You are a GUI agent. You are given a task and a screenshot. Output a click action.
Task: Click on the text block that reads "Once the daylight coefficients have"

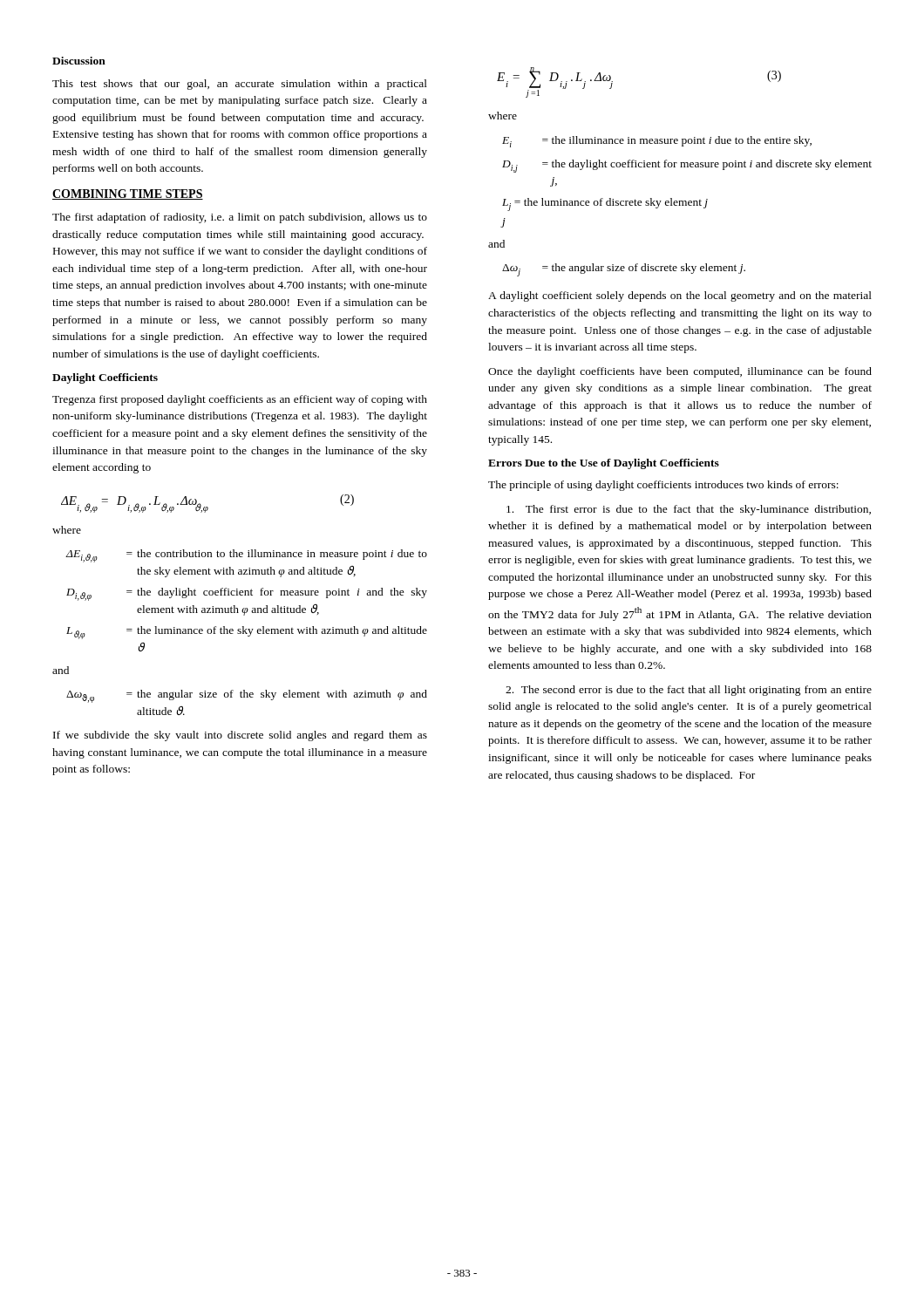(x=680, y=405)
